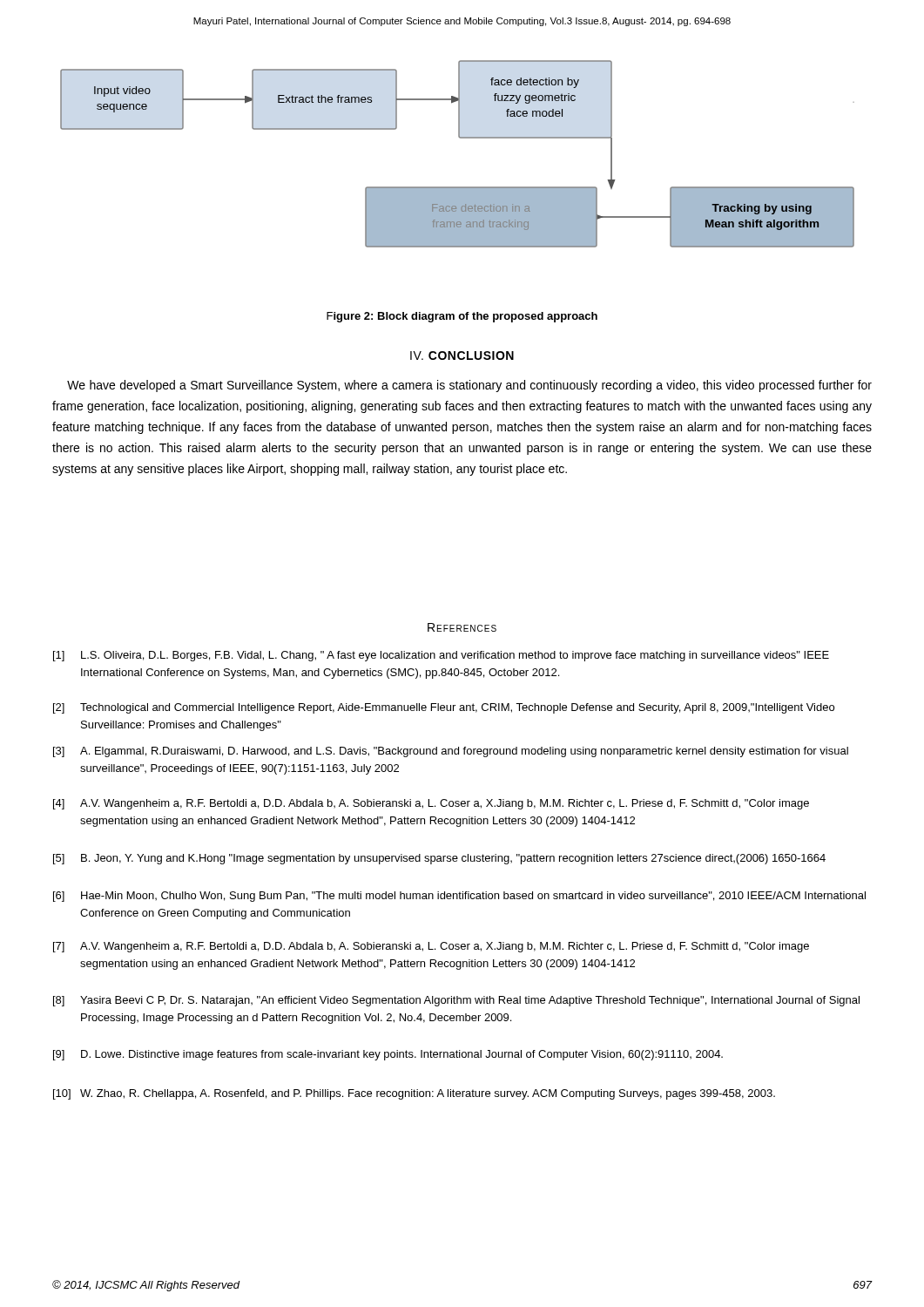Image resolution: width=924 pixels, height=1307 pixels.
Task: Select the section header with the text "IV. CONCLUSION"
Action: (462, 356)
